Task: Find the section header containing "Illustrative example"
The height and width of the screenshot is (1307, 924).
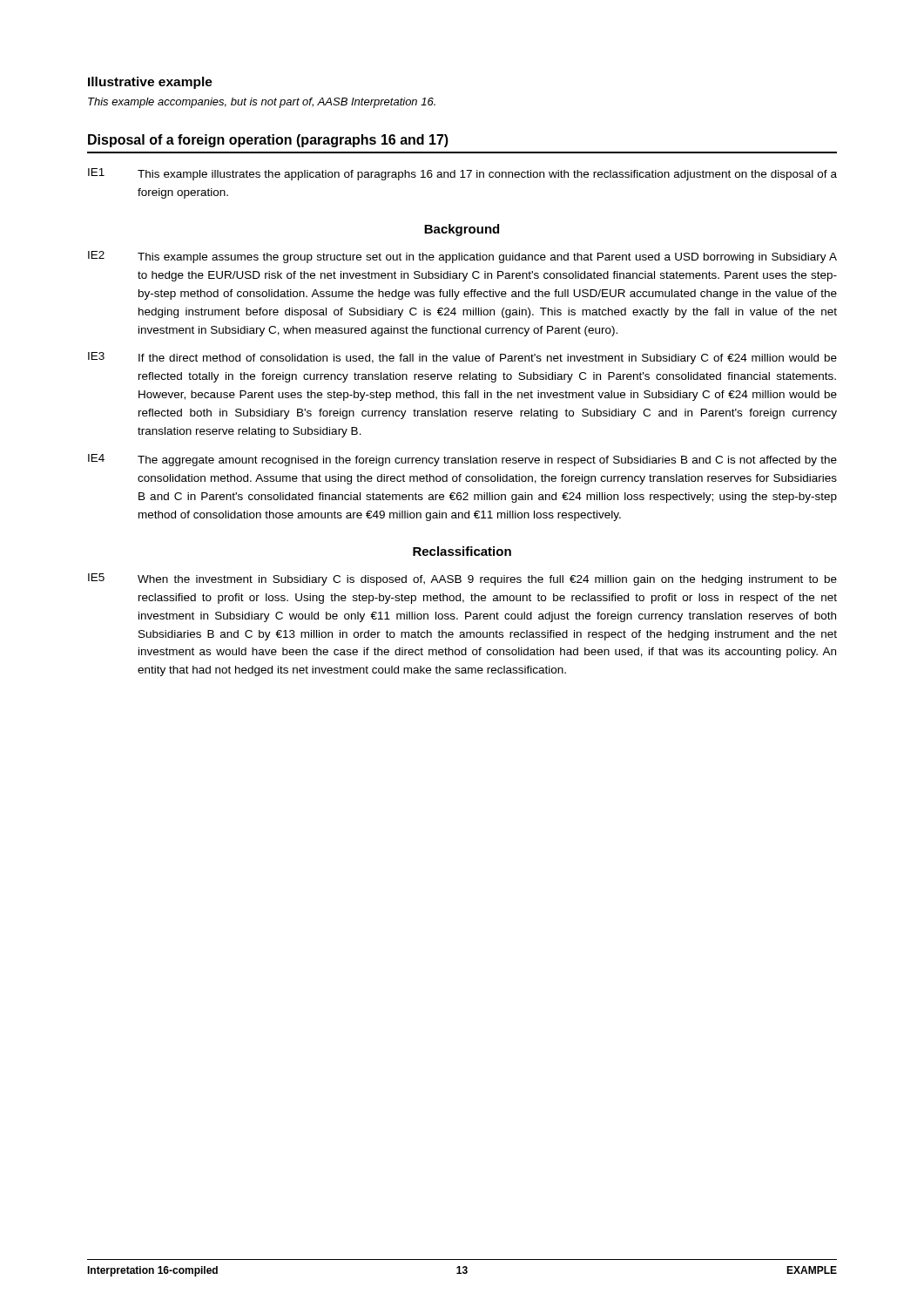Action: (150, 81)
